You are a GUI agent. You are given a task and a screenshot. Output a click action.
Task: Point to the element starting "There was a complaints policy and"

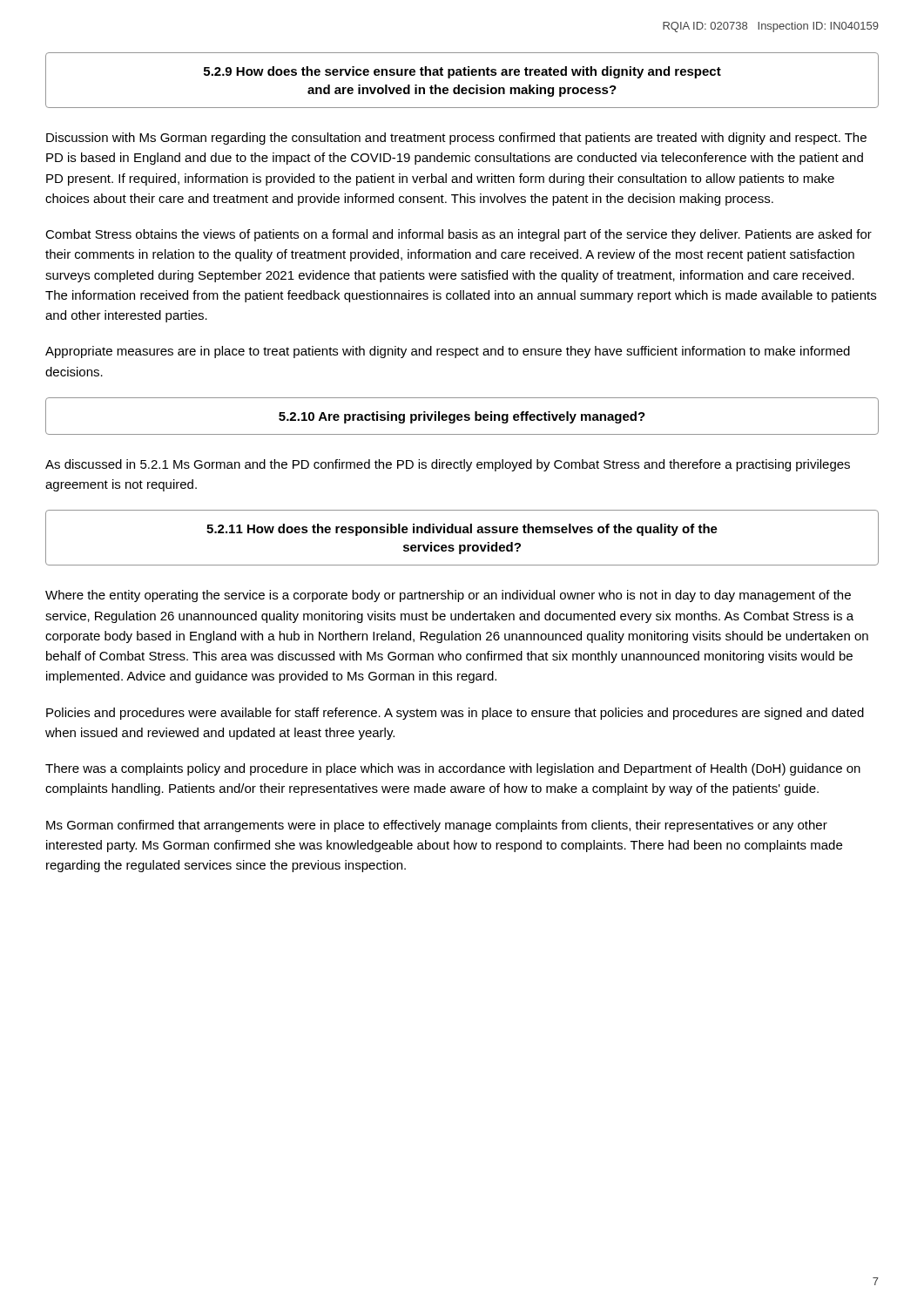[x=453, y=778]
